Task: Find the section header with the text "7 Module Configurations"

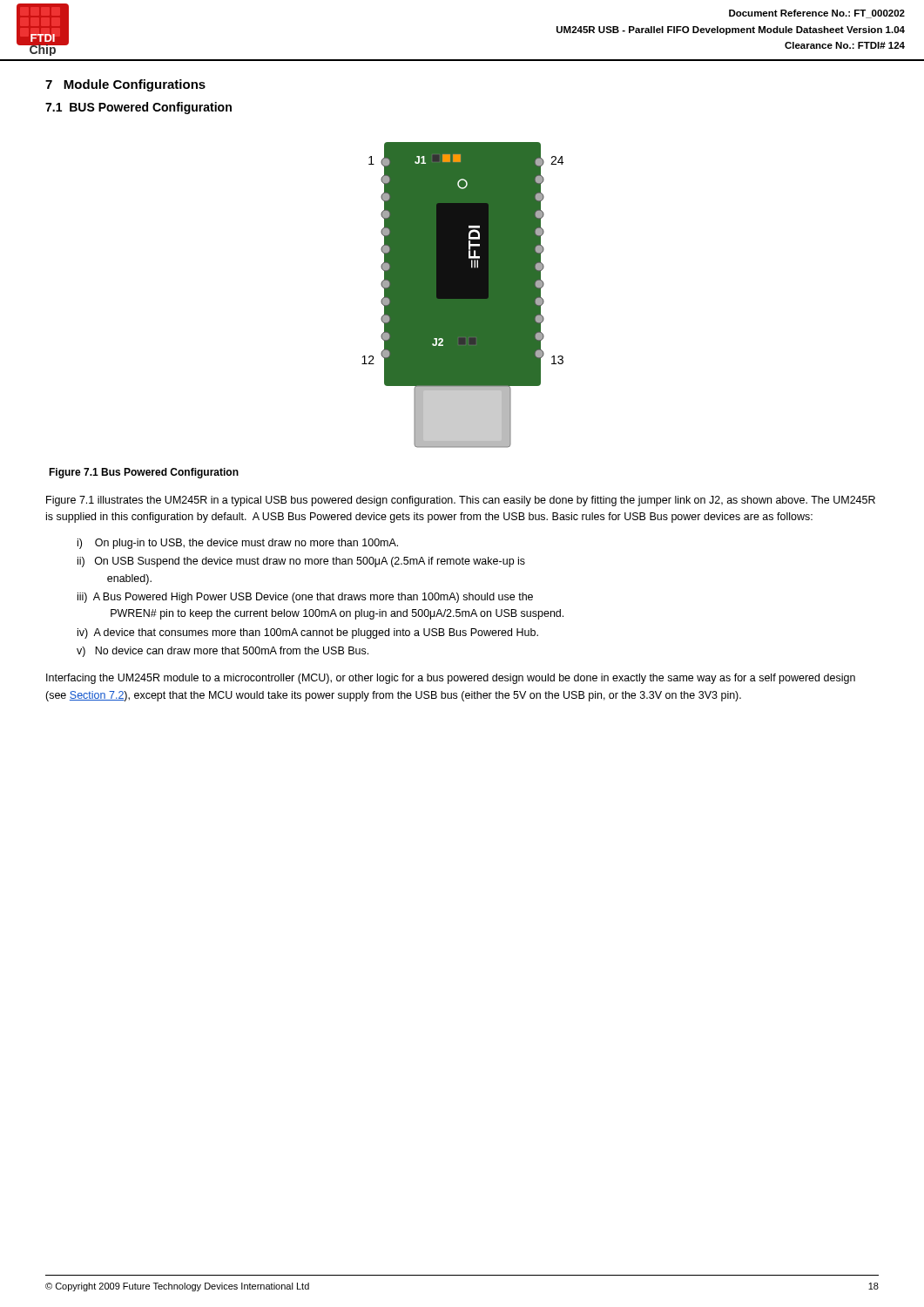Action: coord(125,84)
